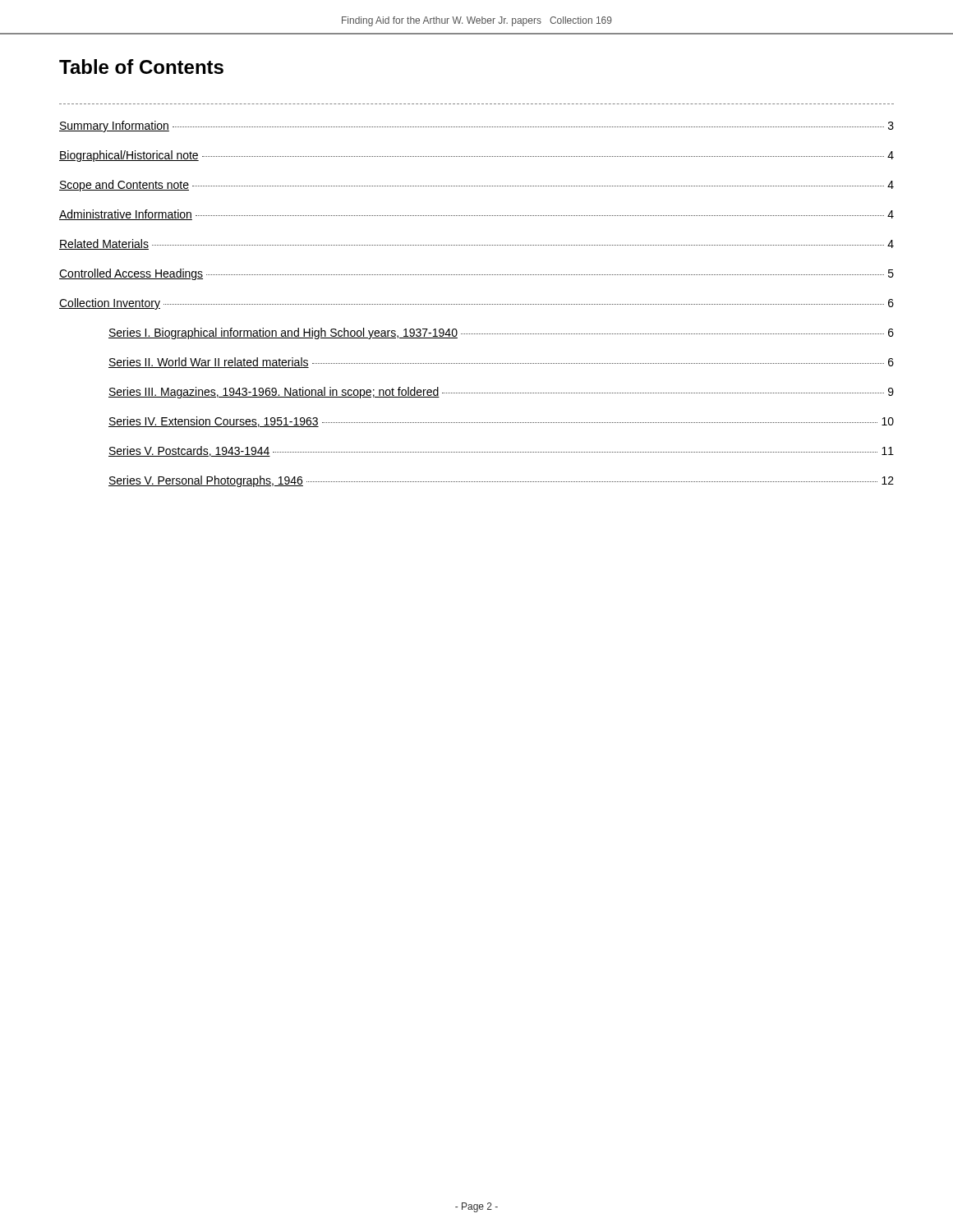Locate the list item containing "Controlled Access Headings 5"
Viewport: 953px width, 1232px height.
(476, 274)
